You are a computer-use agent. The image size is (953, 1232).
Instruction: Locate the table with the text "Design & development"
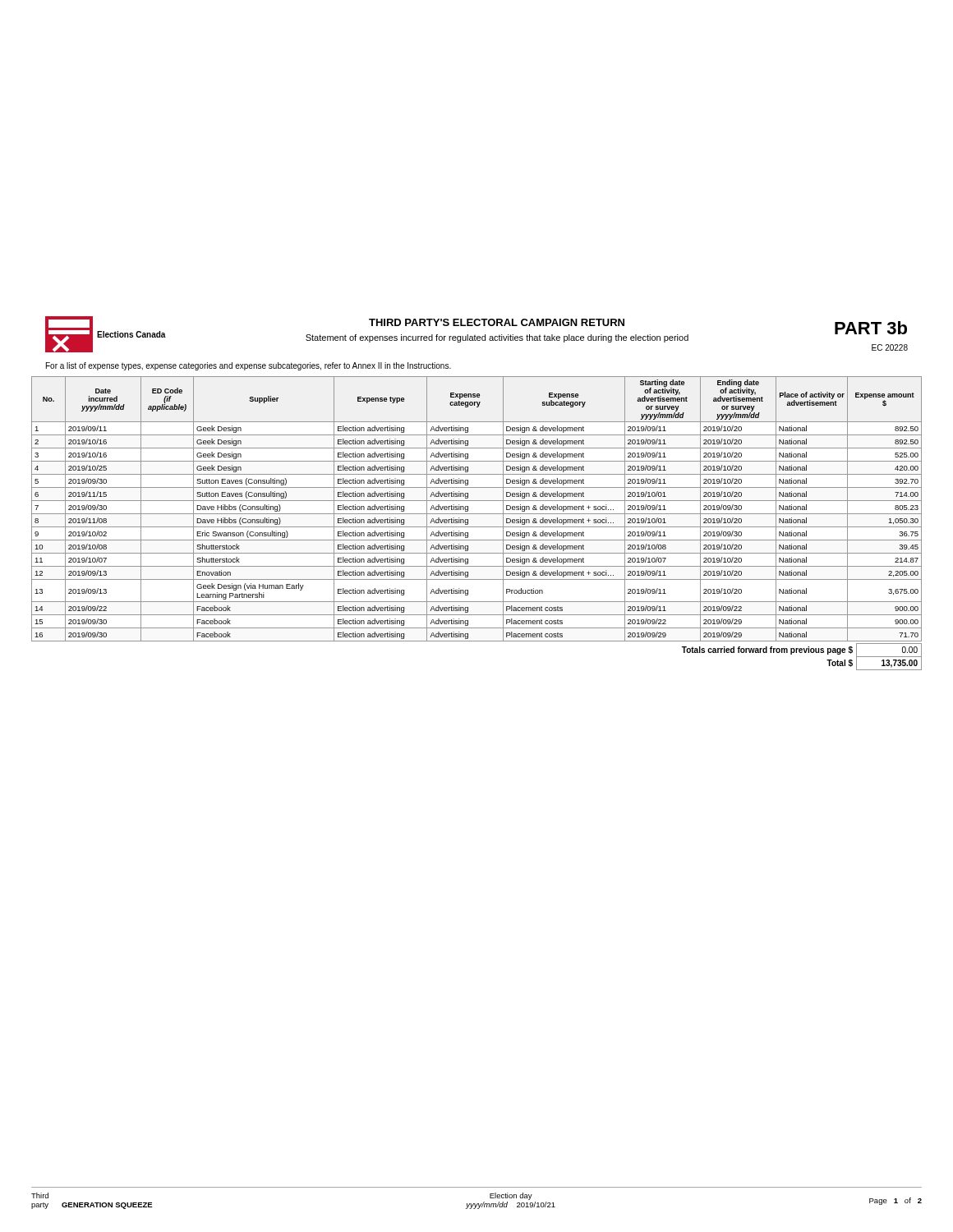[x=476, y=523]
